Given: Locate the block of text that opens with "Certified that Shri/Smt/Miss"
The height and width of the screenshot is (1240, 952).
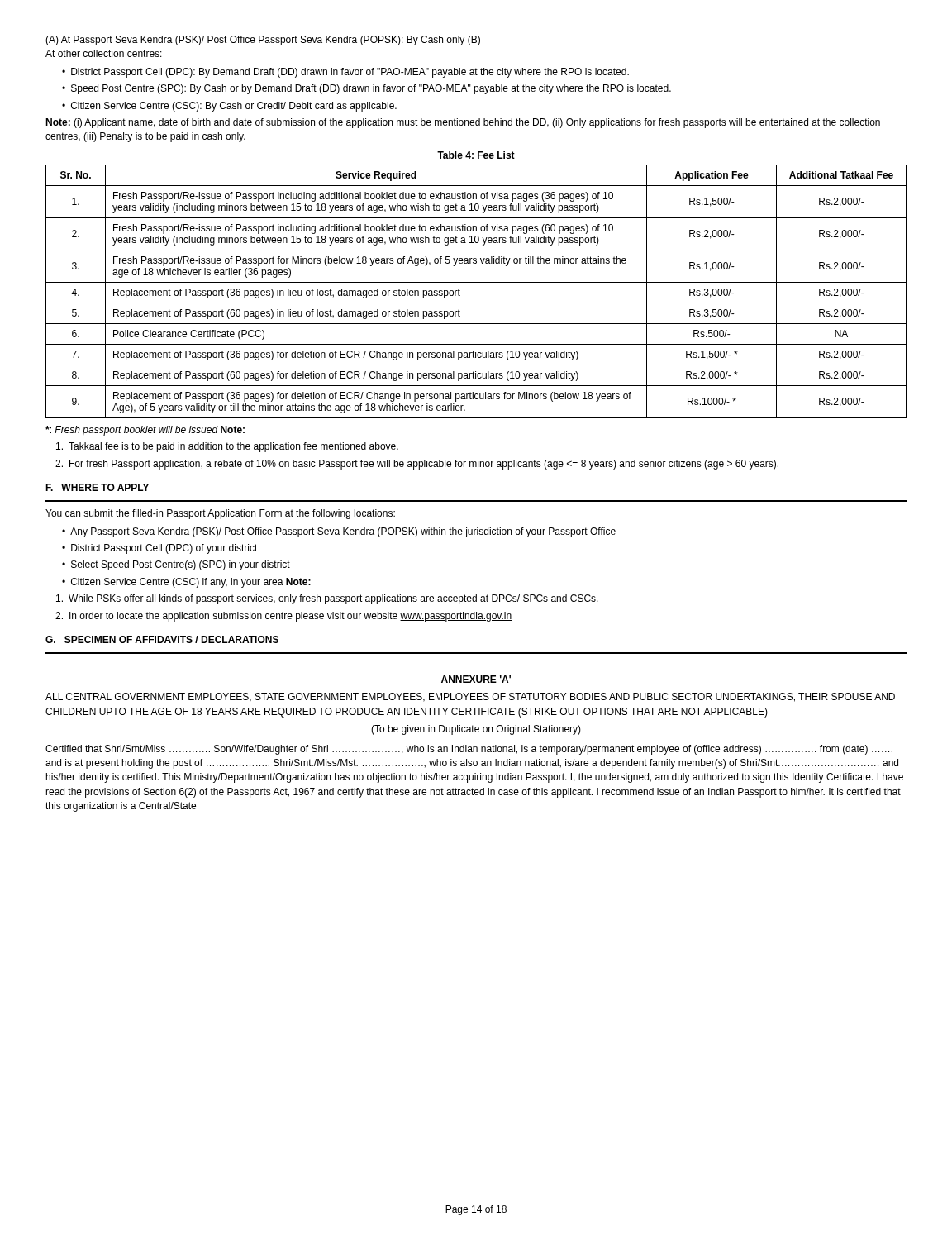Looking at the screenshot, I should pyautogui.click(x=474, y=777).
